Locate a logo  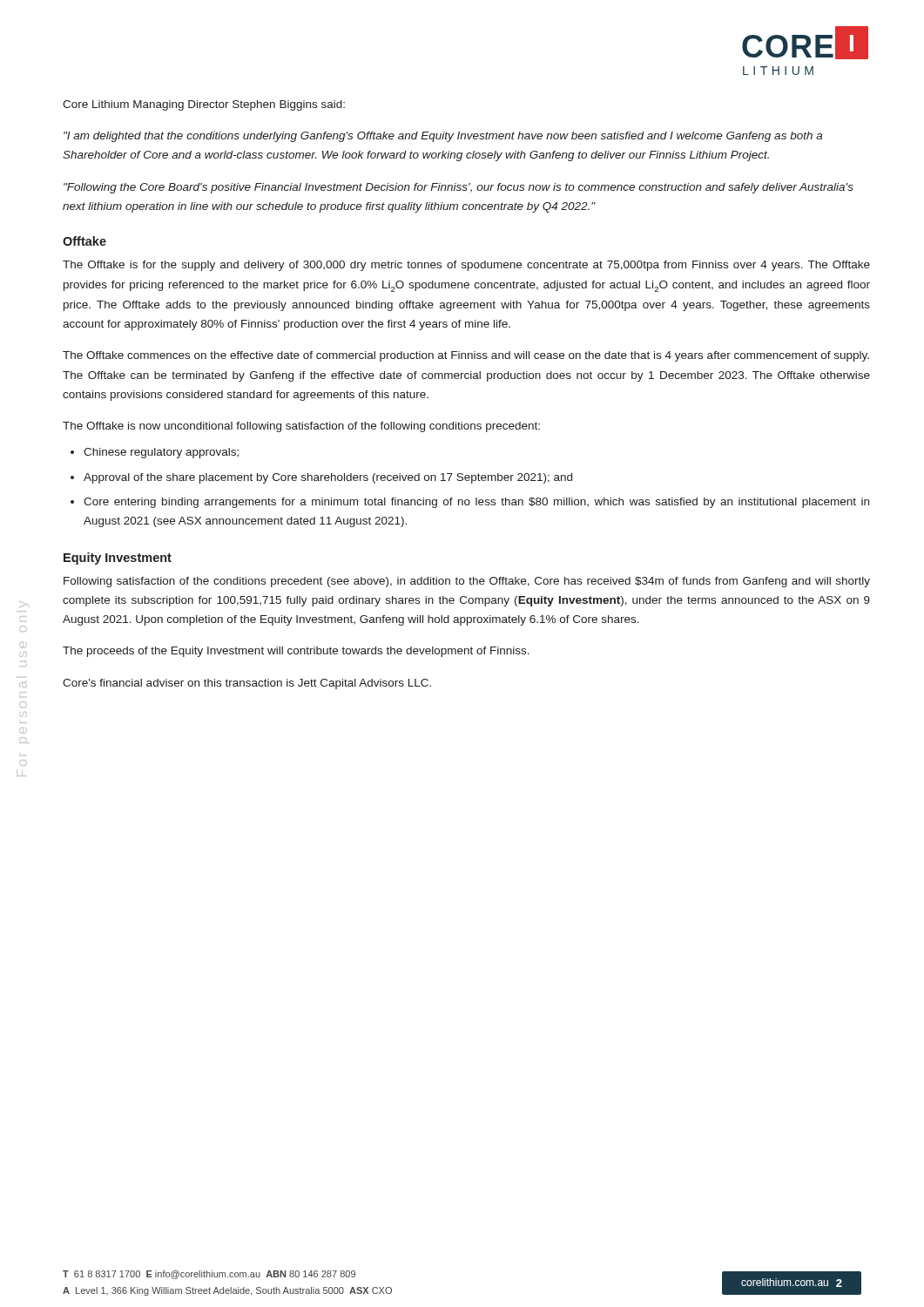click(806, 51)
